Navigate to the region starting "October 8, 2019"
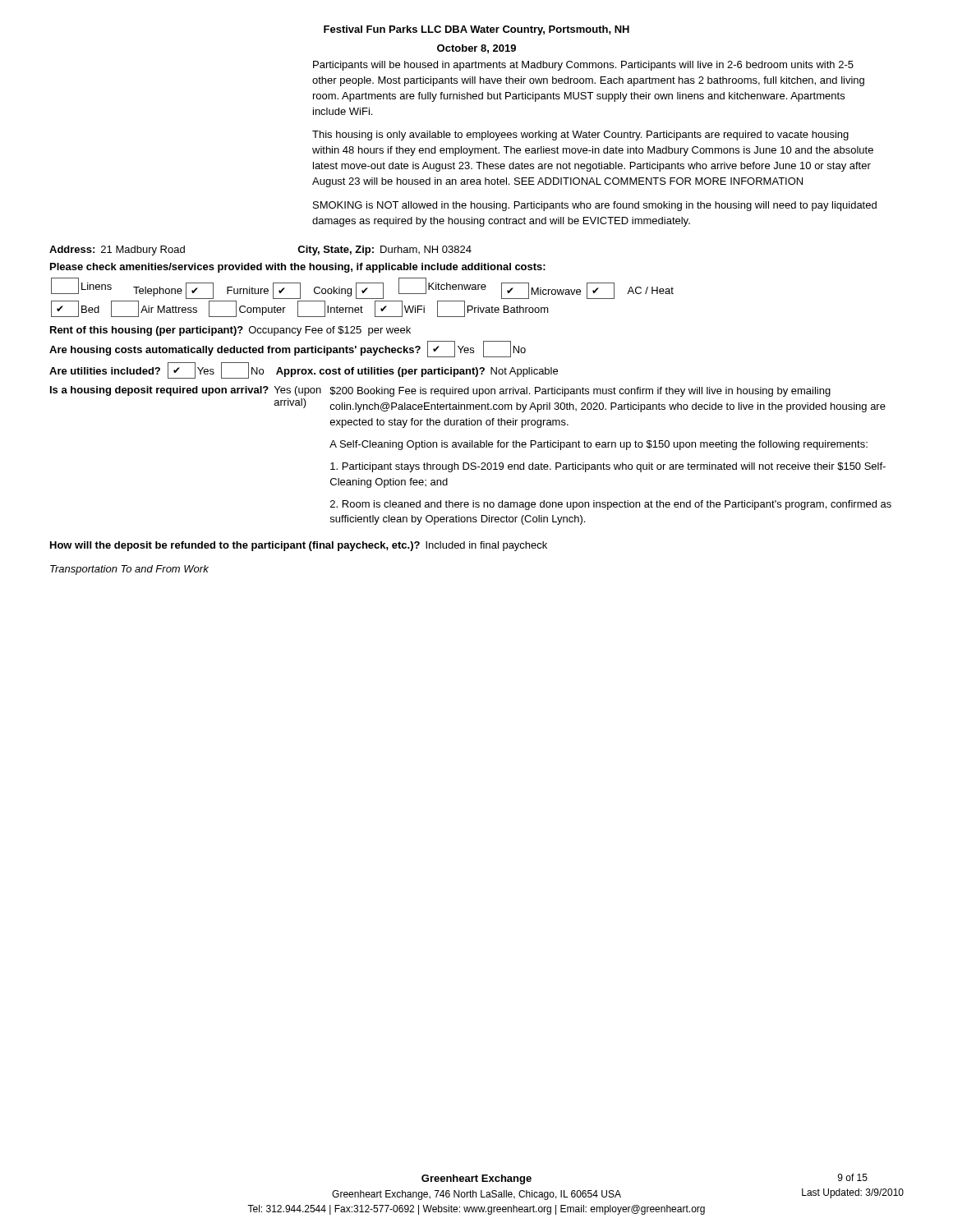This screenshot has width=953, height=1232. pyautogui.click(x=476, y=48)
